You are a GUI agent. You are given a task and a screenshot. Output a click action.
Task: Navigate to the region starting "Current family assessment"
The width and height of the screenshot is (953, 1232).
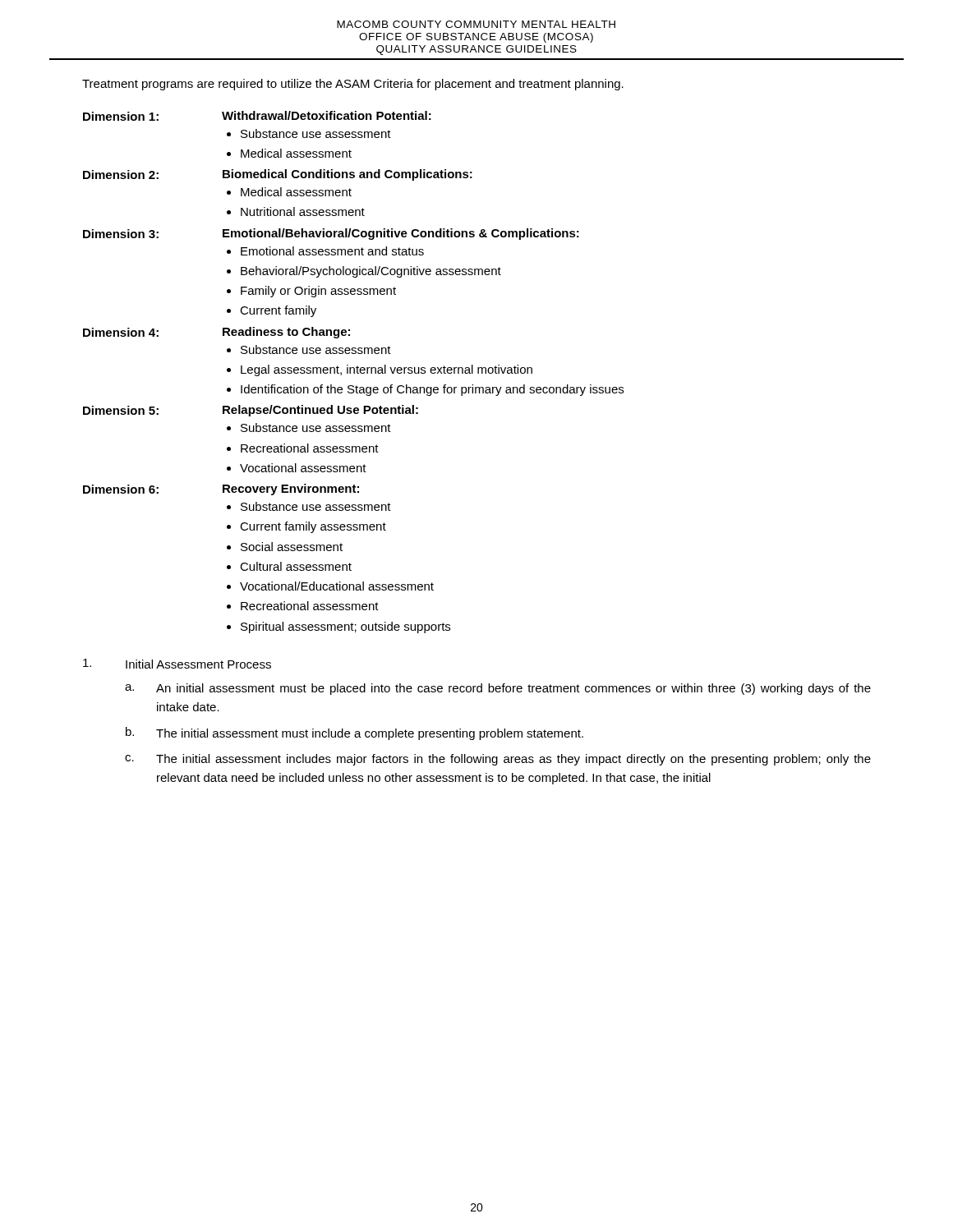point(313,526)
